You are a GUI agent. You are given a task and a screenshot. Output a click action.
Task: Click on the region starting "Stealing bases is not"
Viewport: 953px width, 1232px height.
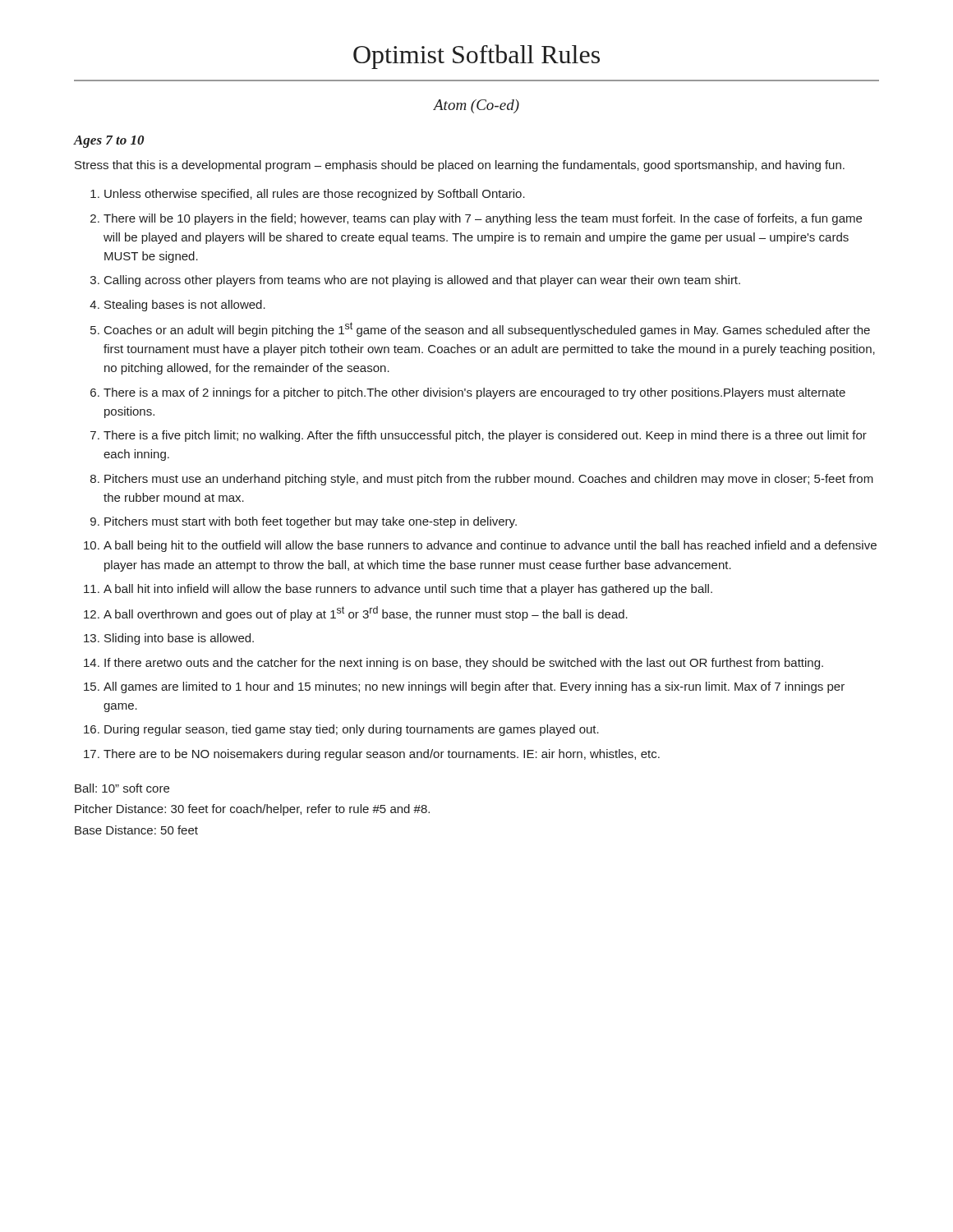tap(185, 304)
